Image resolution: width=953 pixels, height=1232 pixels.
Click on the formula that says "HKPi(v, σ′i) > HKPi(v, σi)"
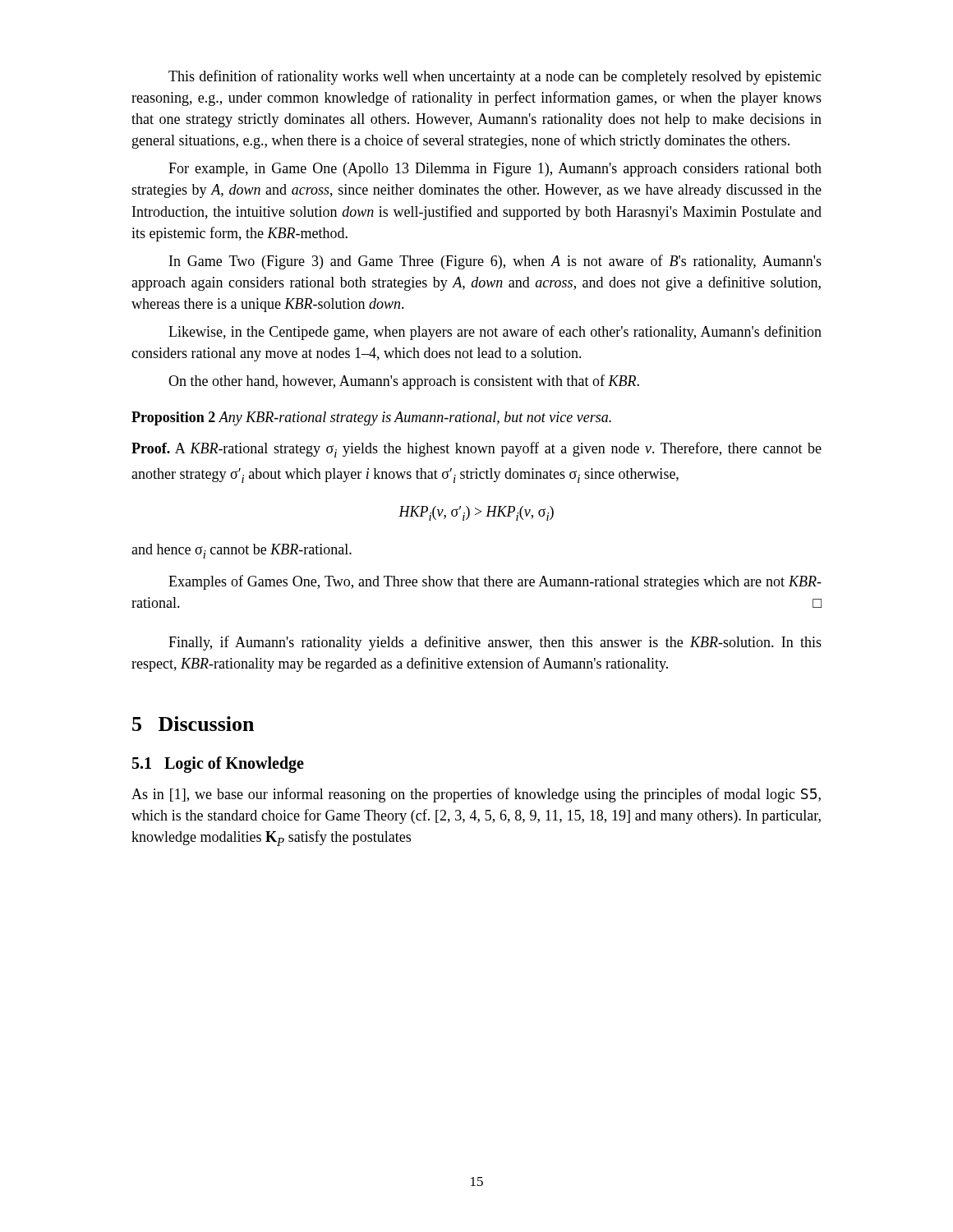(x=476, y=513)
